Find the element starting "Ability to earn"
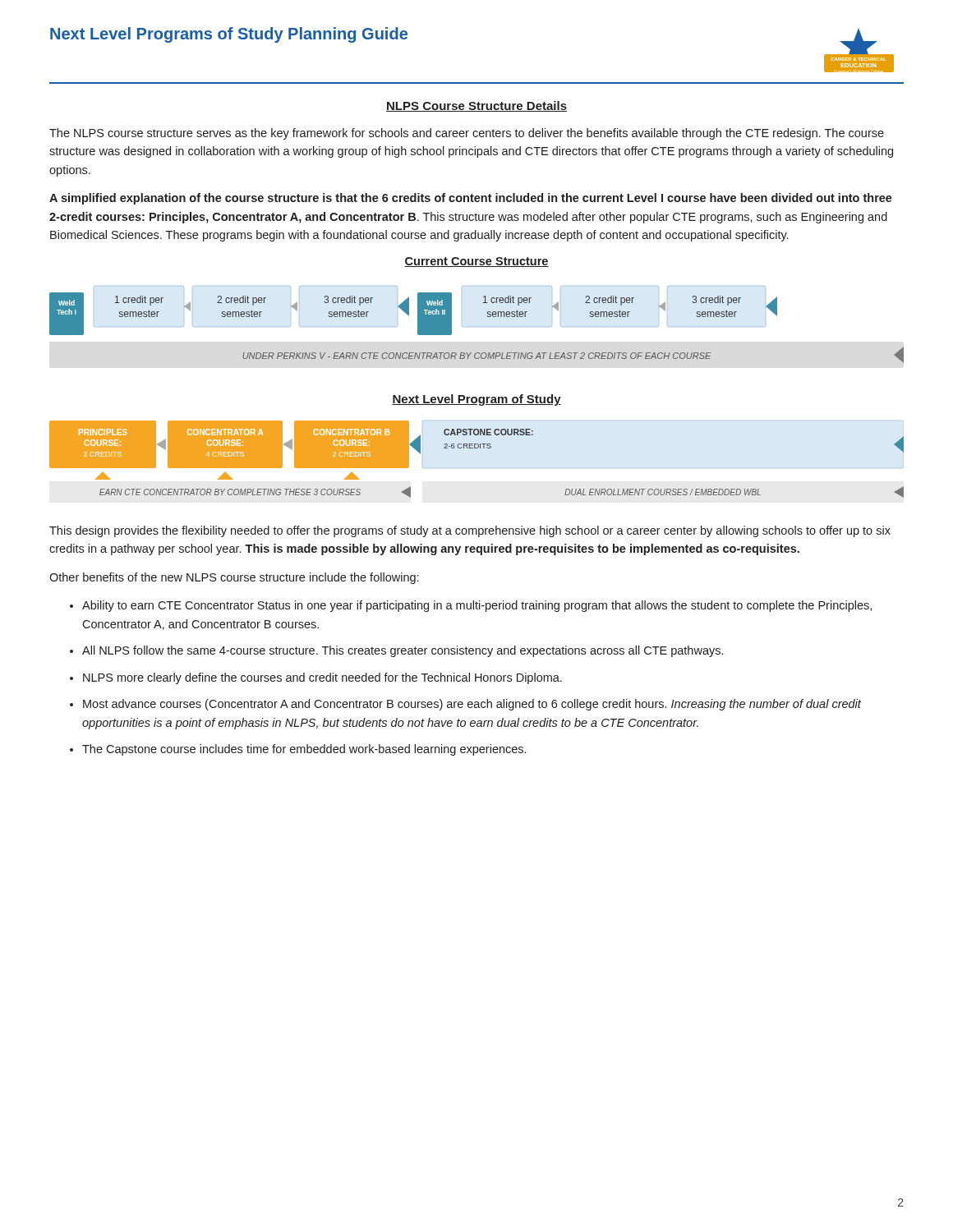 coord(477,615)
